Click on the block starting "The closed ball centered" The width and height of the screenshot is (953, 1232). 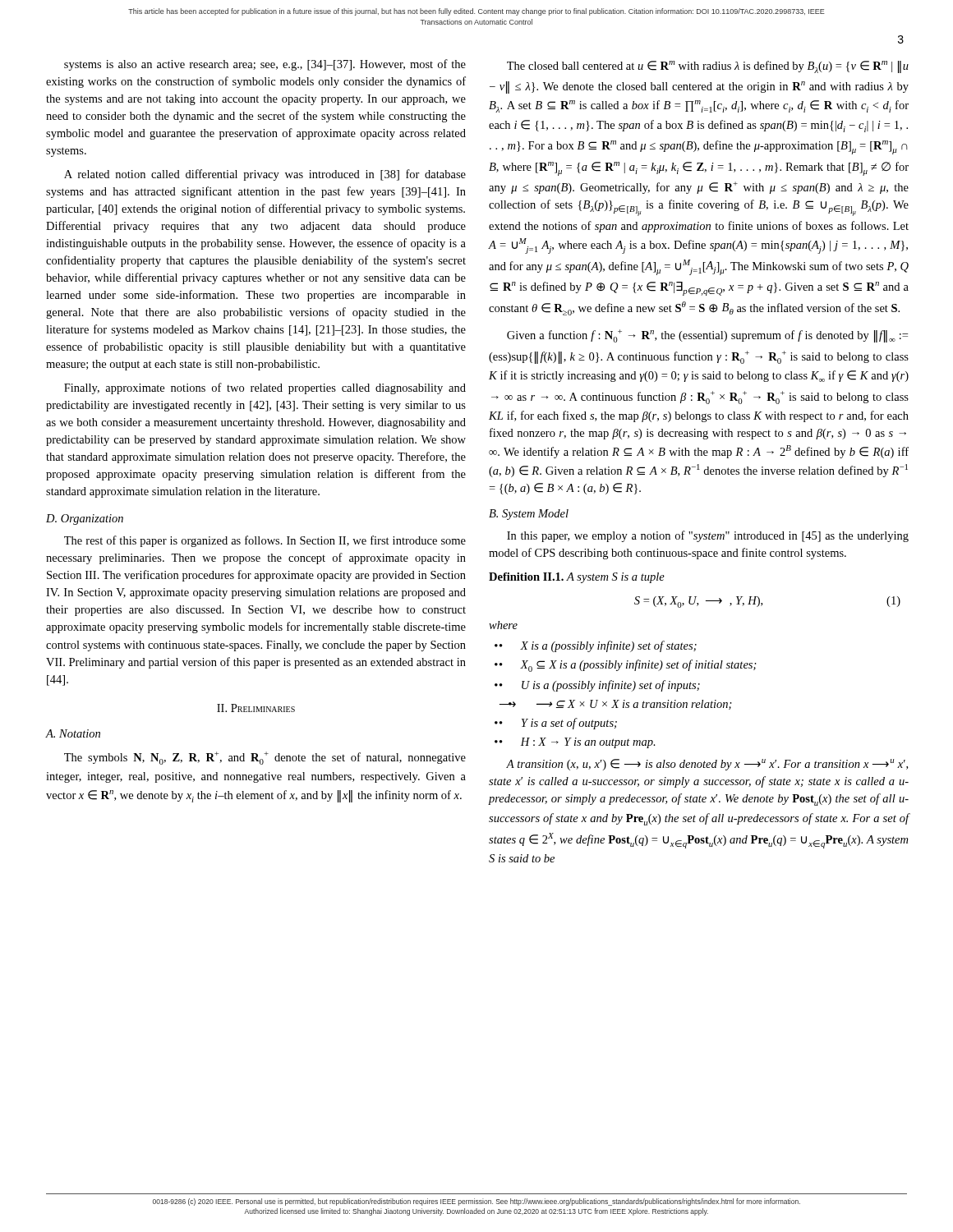(699, 187)
